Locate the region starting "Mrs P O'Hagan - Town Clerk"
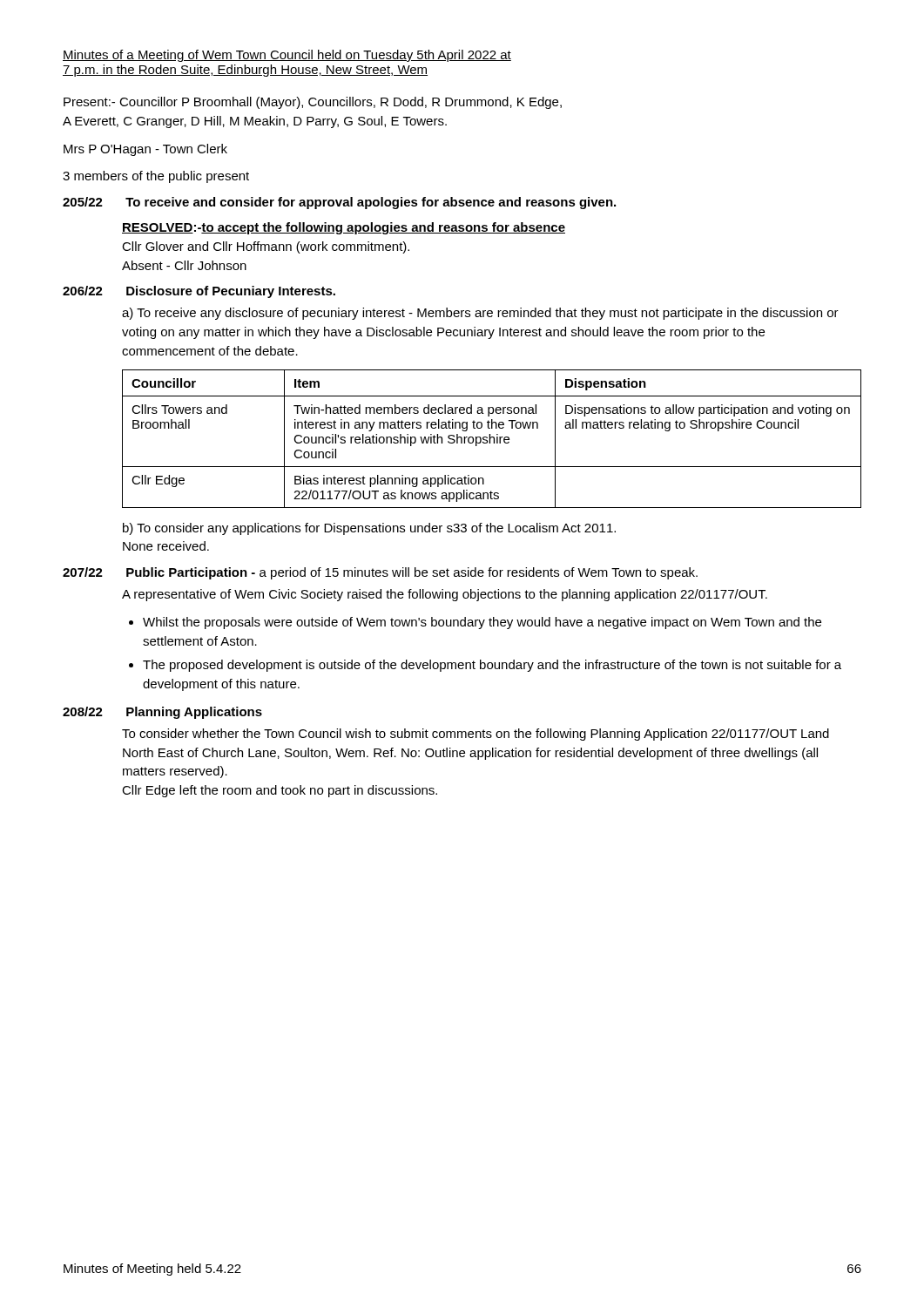924x1307 pixels. click(145, 148)
